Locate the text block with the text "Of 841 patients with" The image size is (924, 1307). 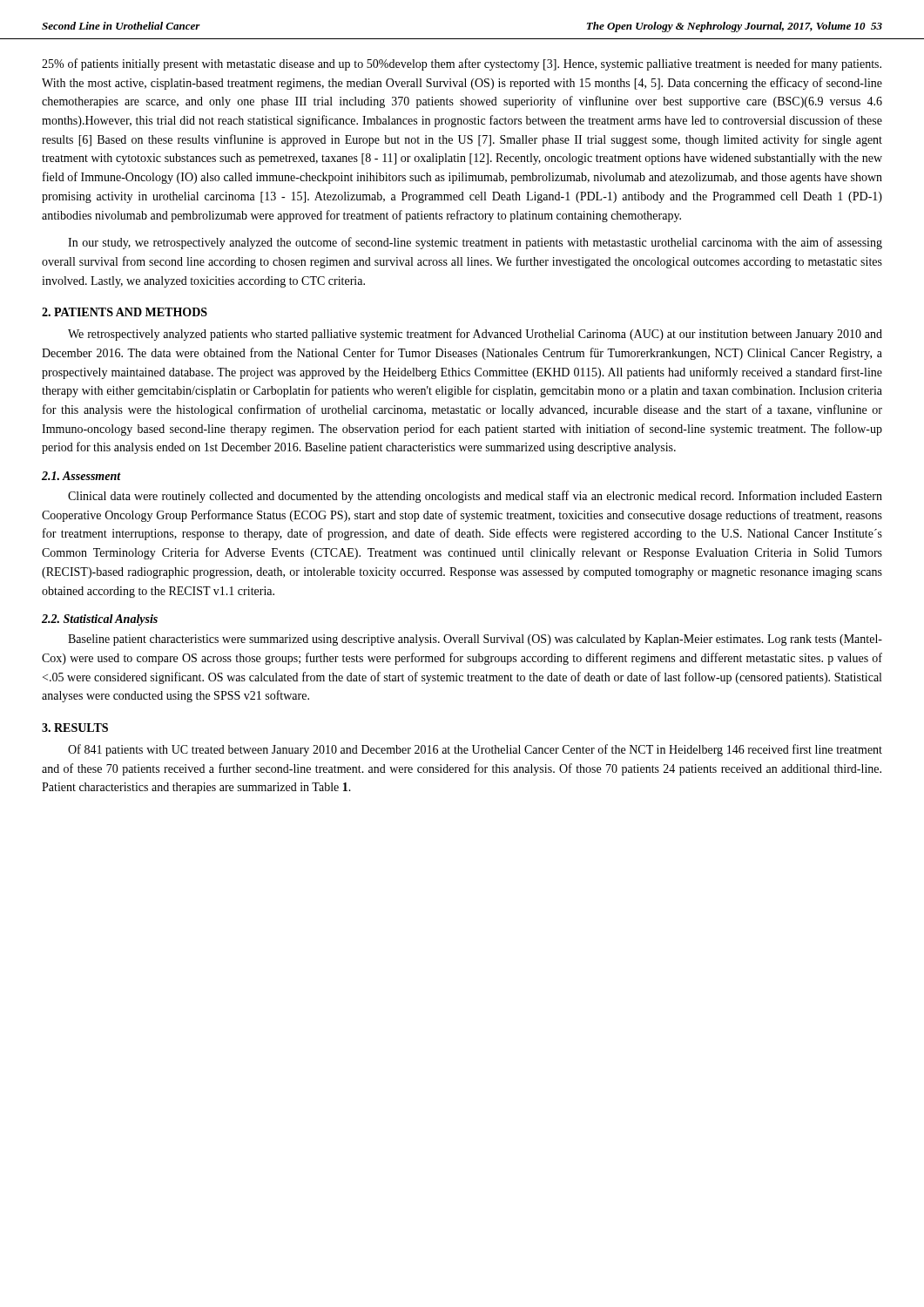click(462, 769)
